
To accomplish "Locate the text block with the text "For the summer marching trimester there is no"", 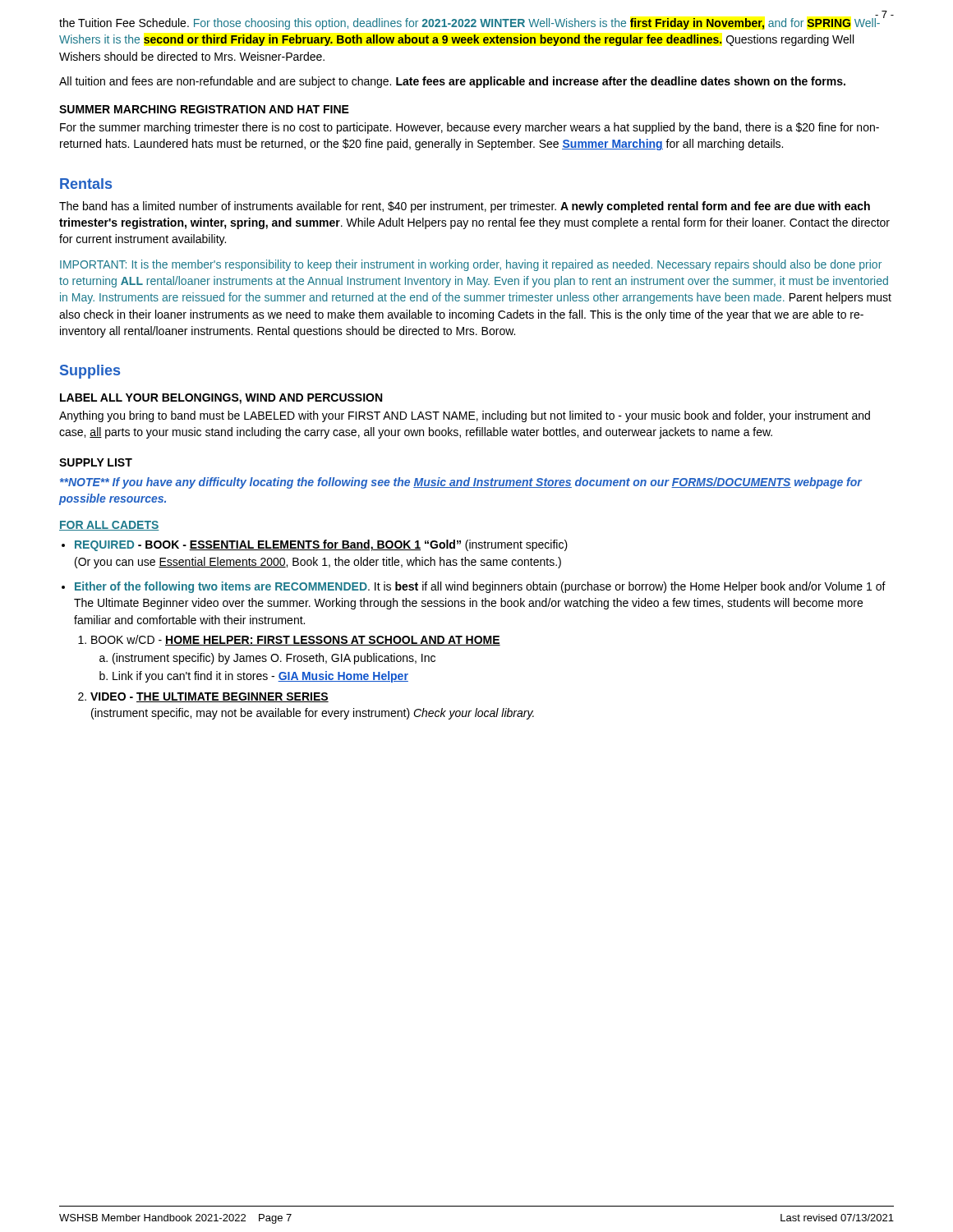I will [x=469, y=136].
